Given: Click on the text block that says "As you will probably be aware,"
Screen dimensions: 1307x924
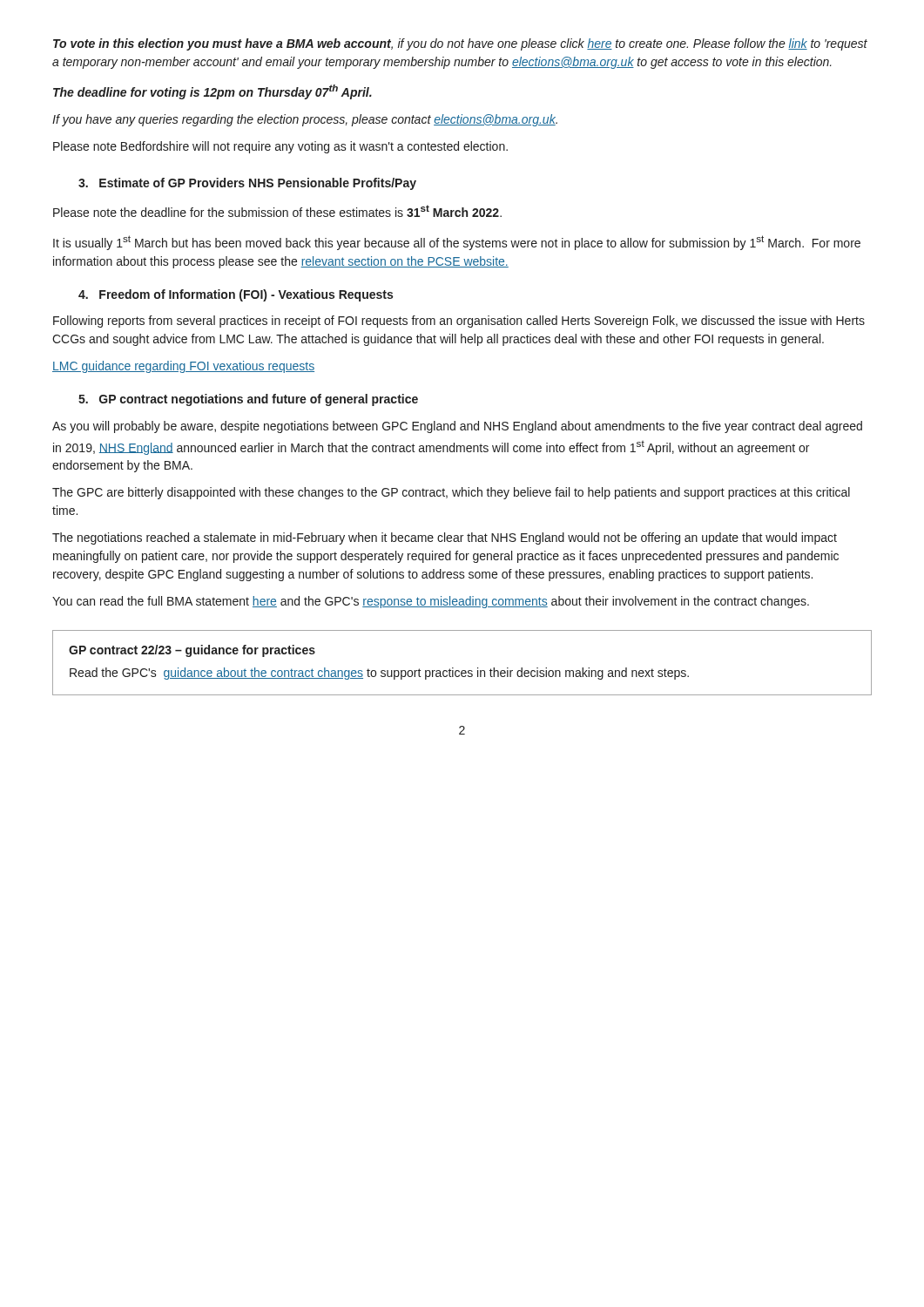Looking at the screenshot, I should point(462,446).
